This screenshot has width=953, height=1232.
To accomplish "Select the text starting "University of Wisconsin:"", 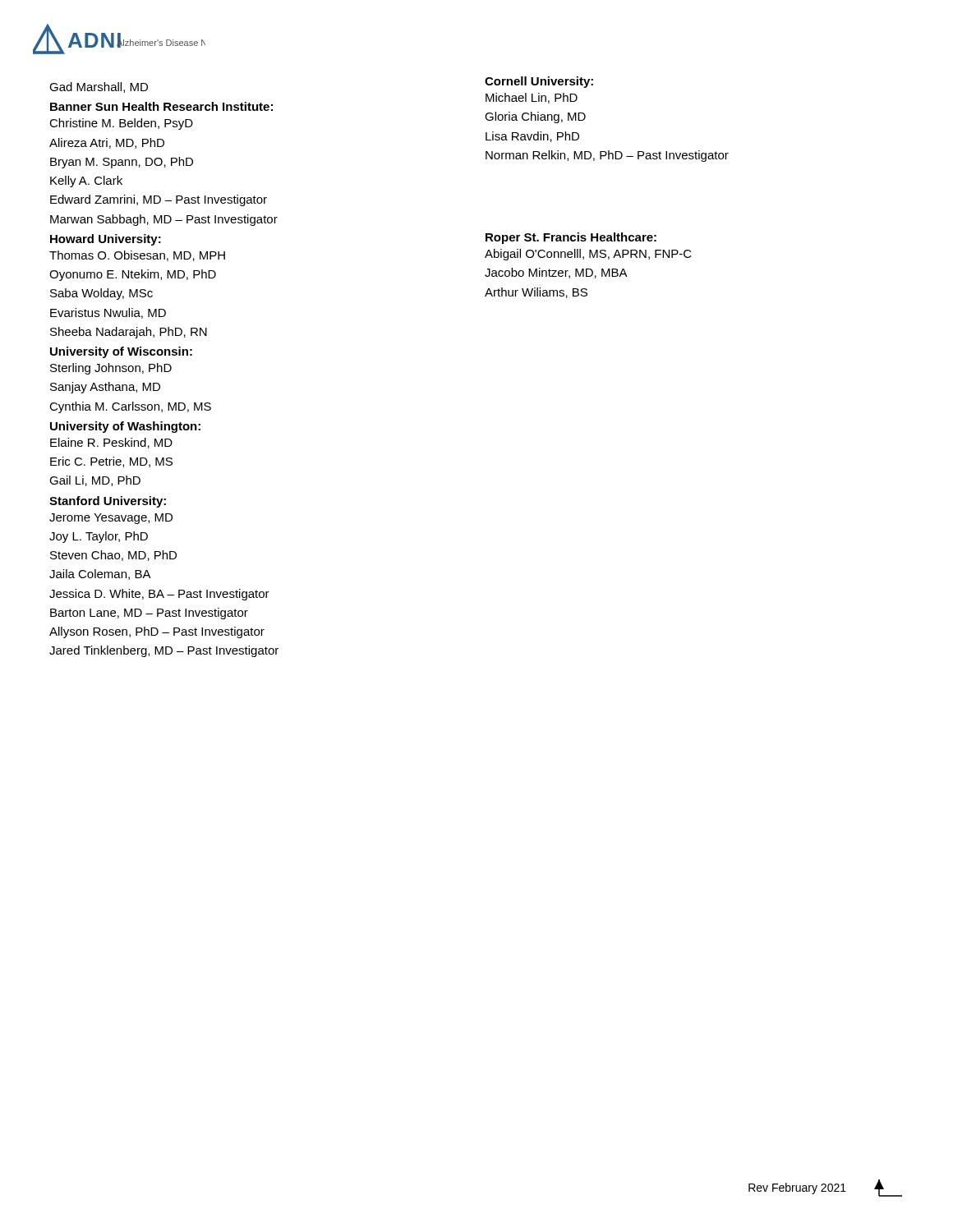I will click(121, 351).
